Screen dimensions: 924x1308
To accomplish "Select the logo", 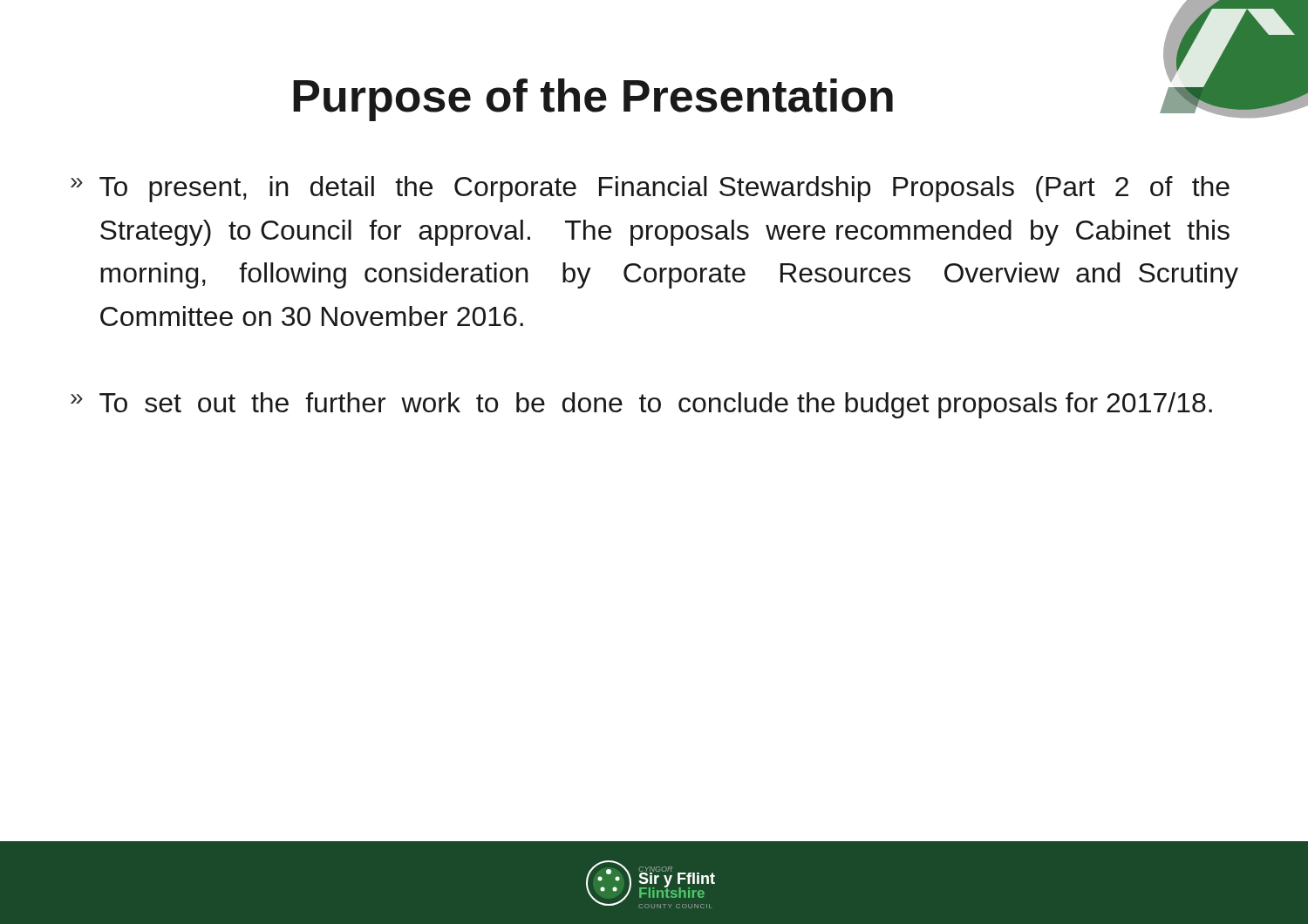I will click(654, 883).
